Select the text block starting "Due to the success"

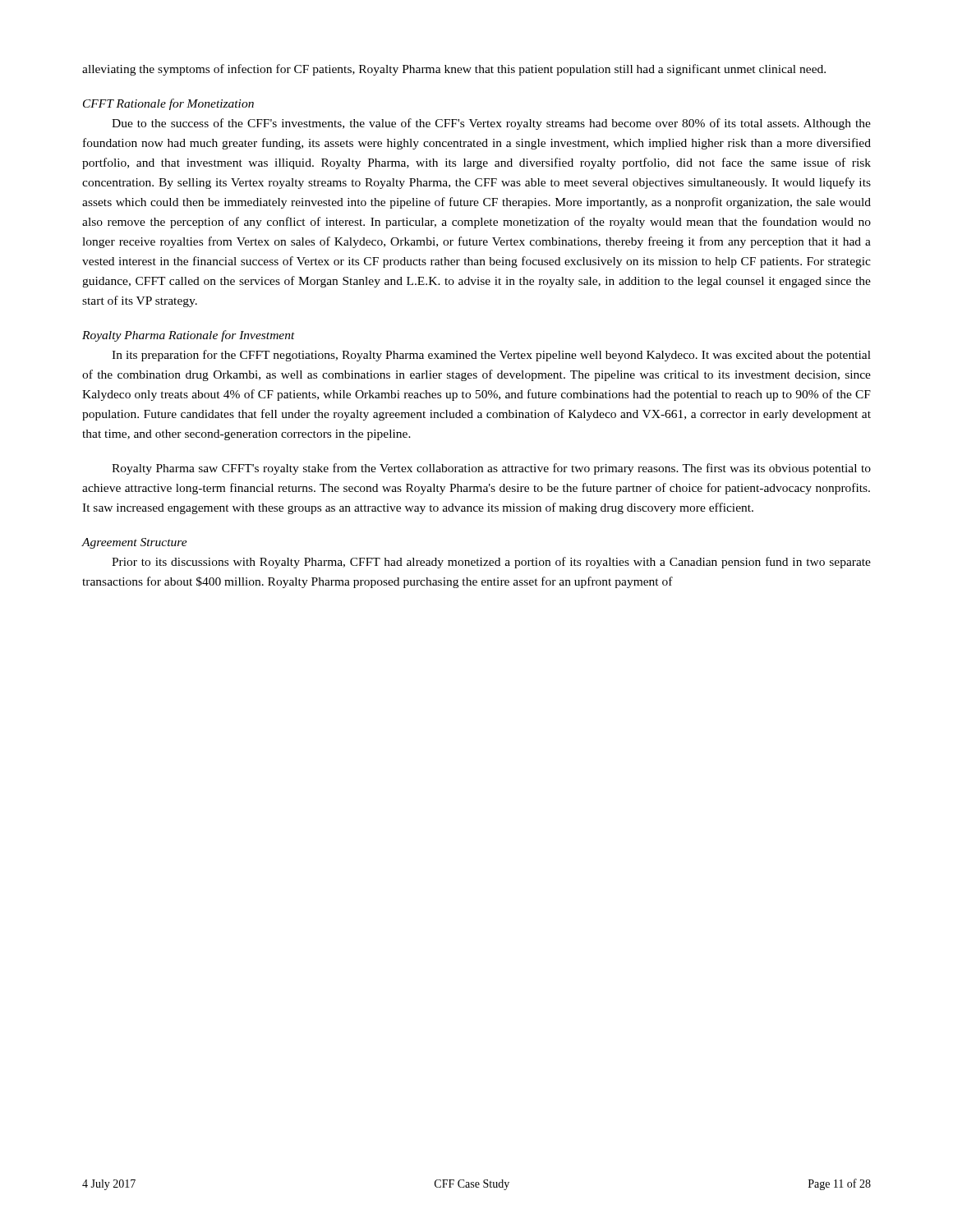[x=476, y=212]
